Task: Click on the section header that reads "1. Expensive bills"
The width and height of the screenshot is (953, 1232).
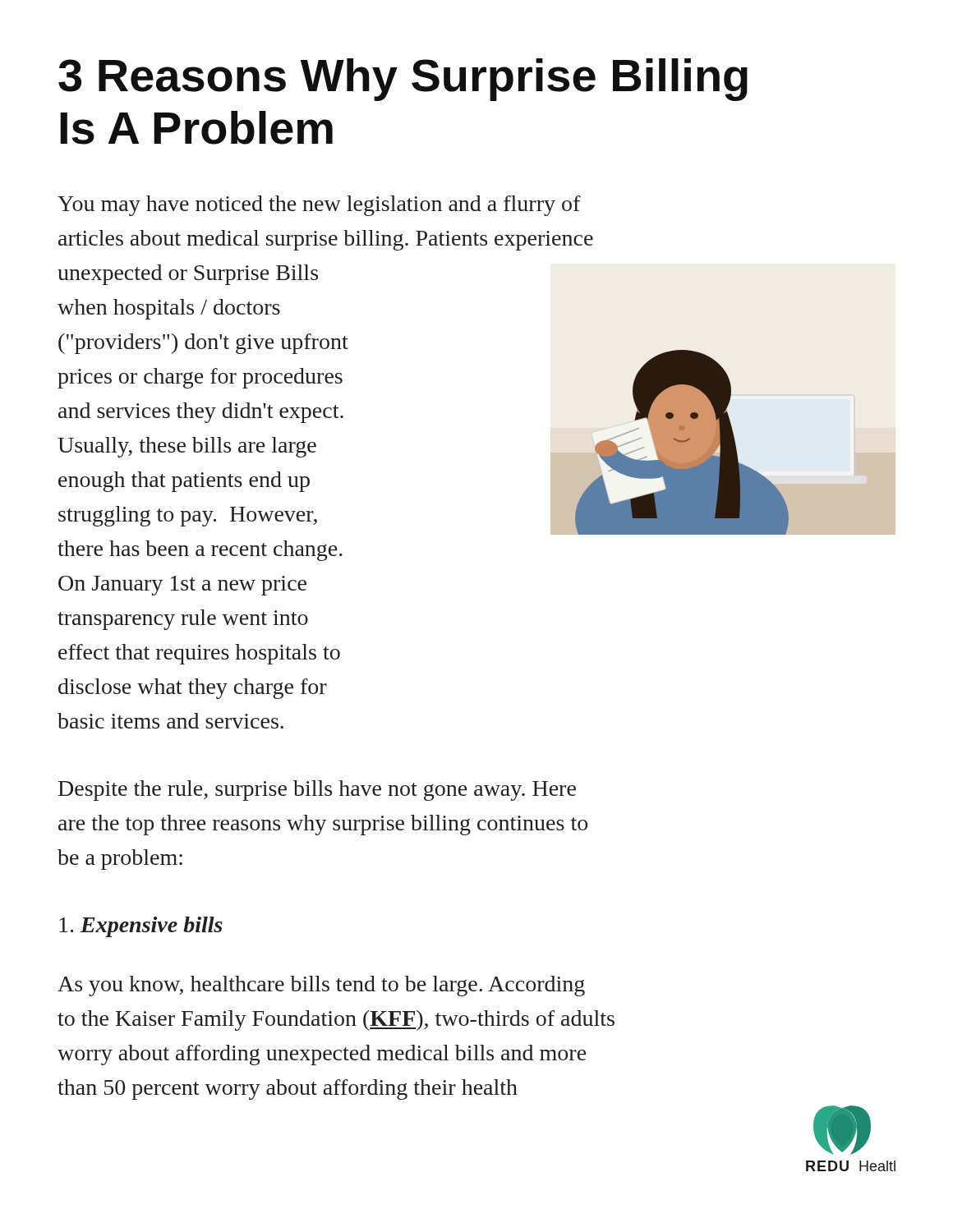Action: click(x=140, y=924)
